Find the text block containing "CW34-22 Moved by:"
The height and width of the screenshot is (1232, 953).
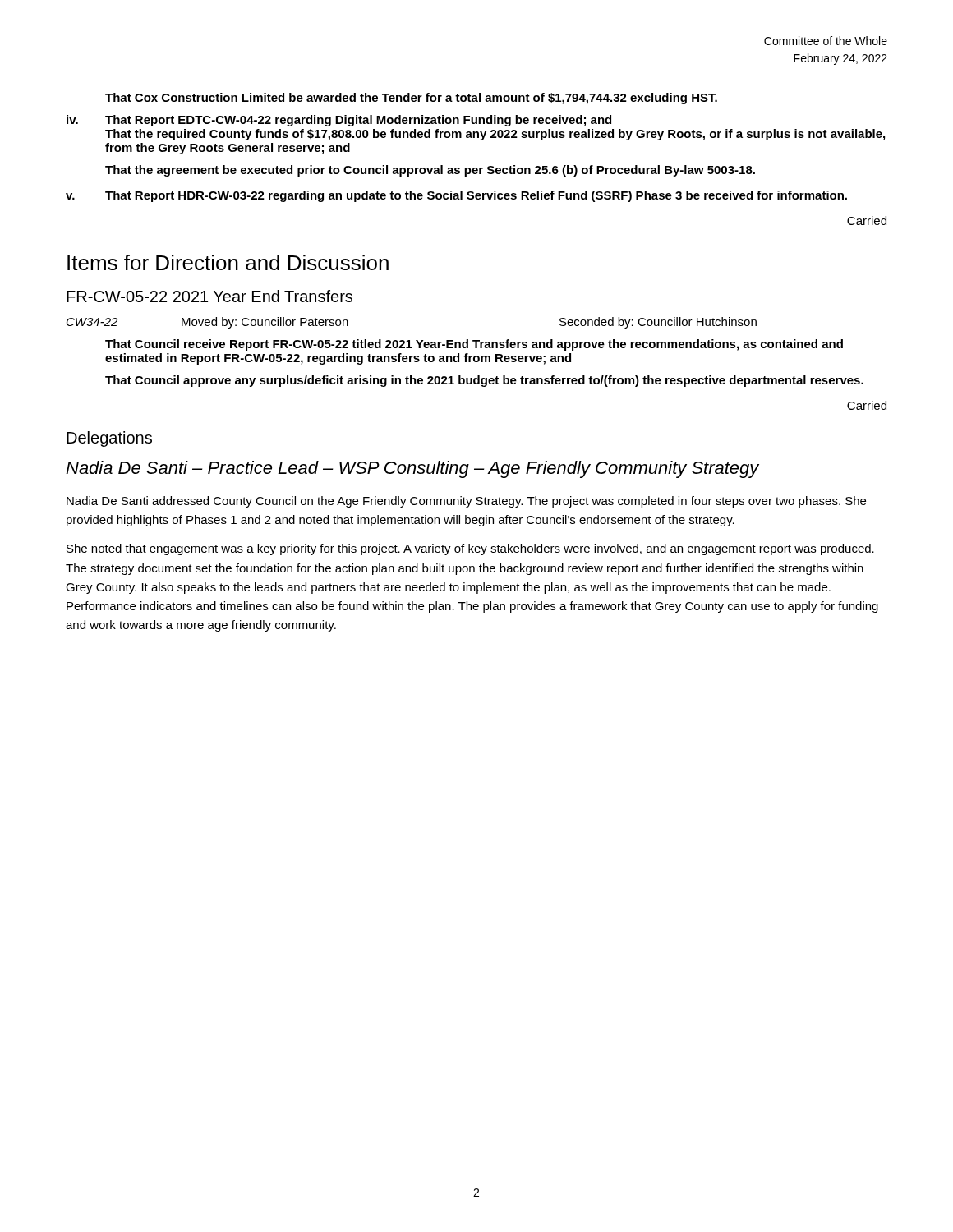(87, 324)
